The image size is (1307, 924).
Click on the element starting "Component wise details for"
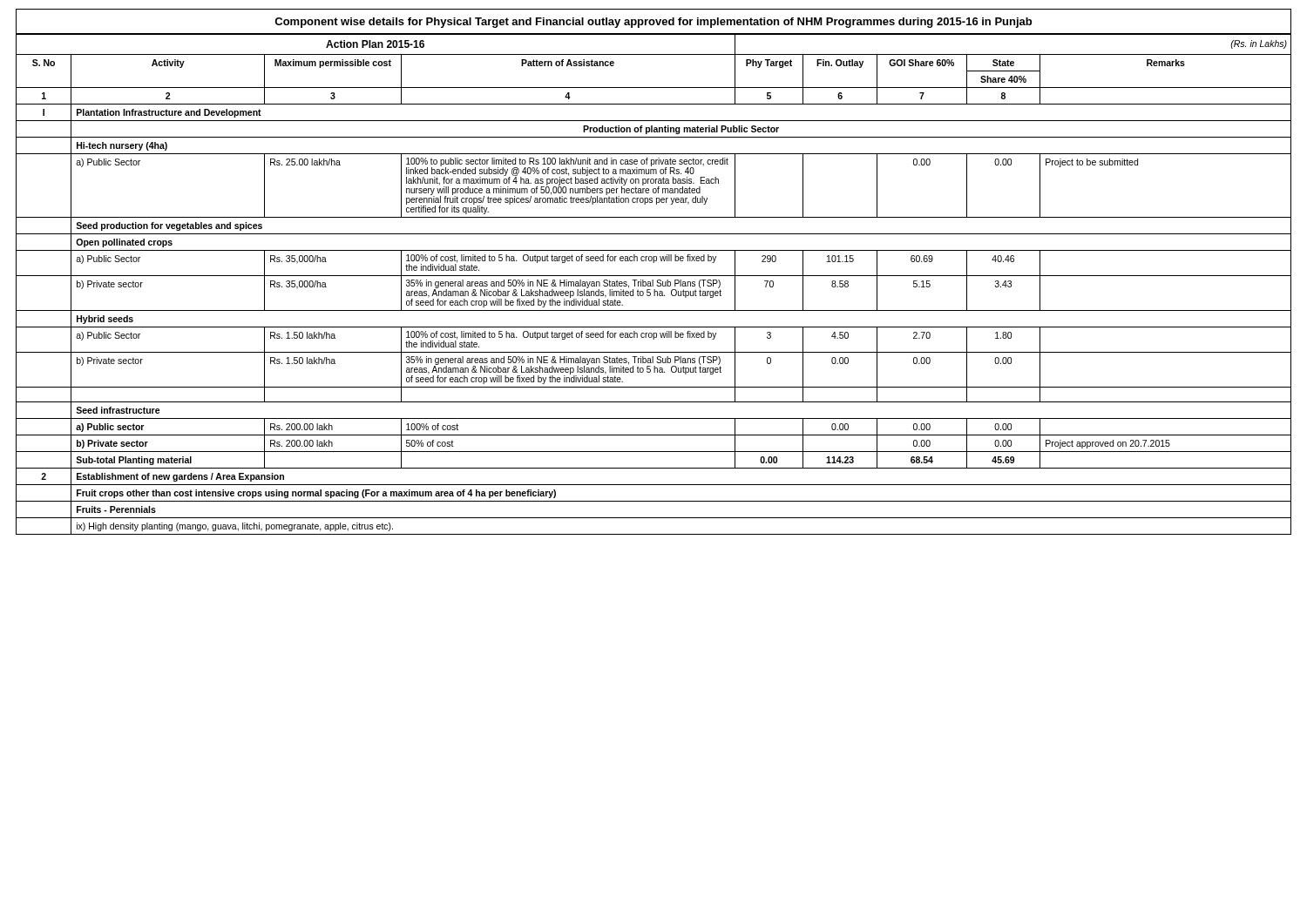click(x=654, y=21)
